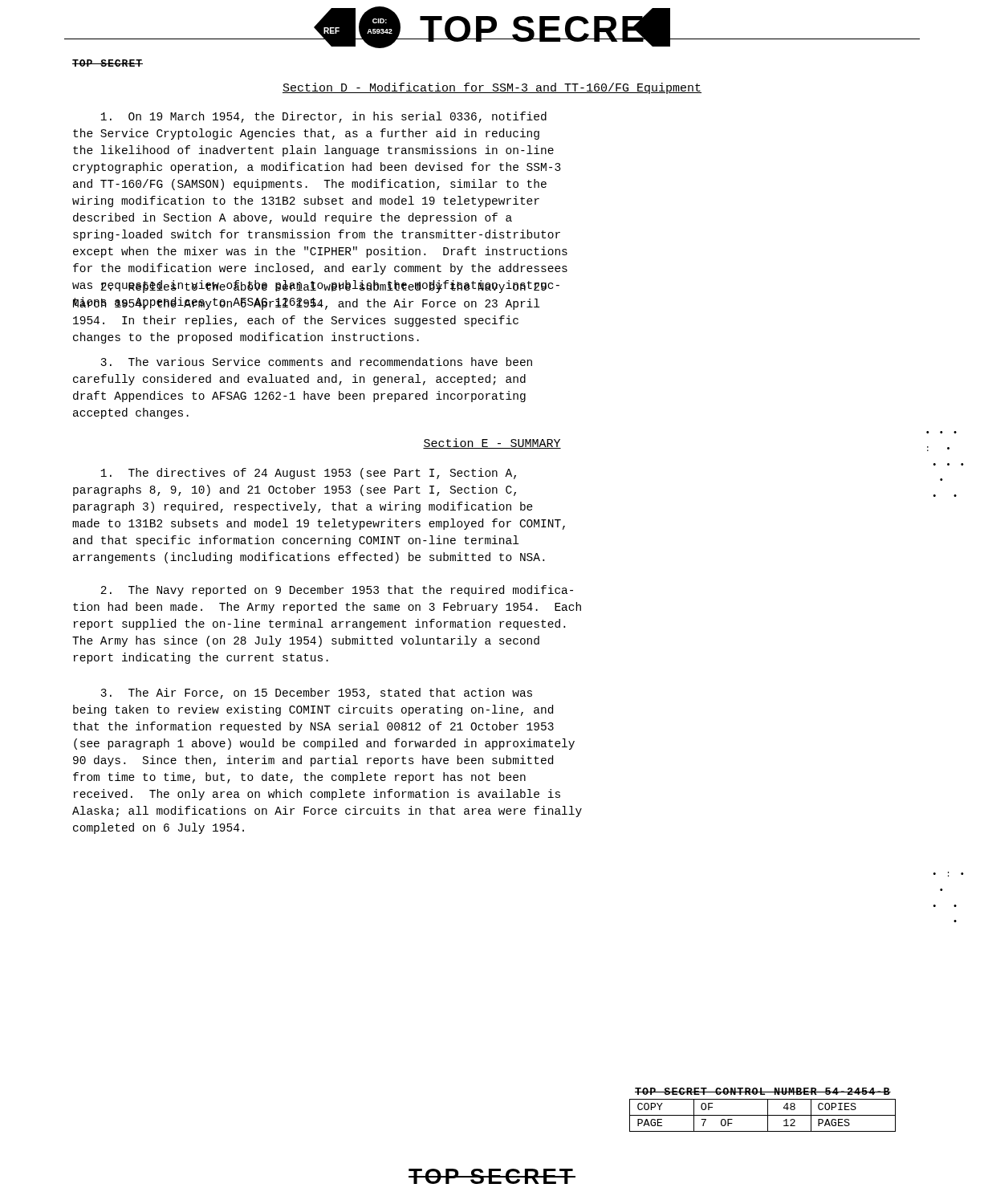Click on the section header containing "Section D - Modification for SSM-3 and"
This screenshot has width=984, height=1204.
click(492, 89)
